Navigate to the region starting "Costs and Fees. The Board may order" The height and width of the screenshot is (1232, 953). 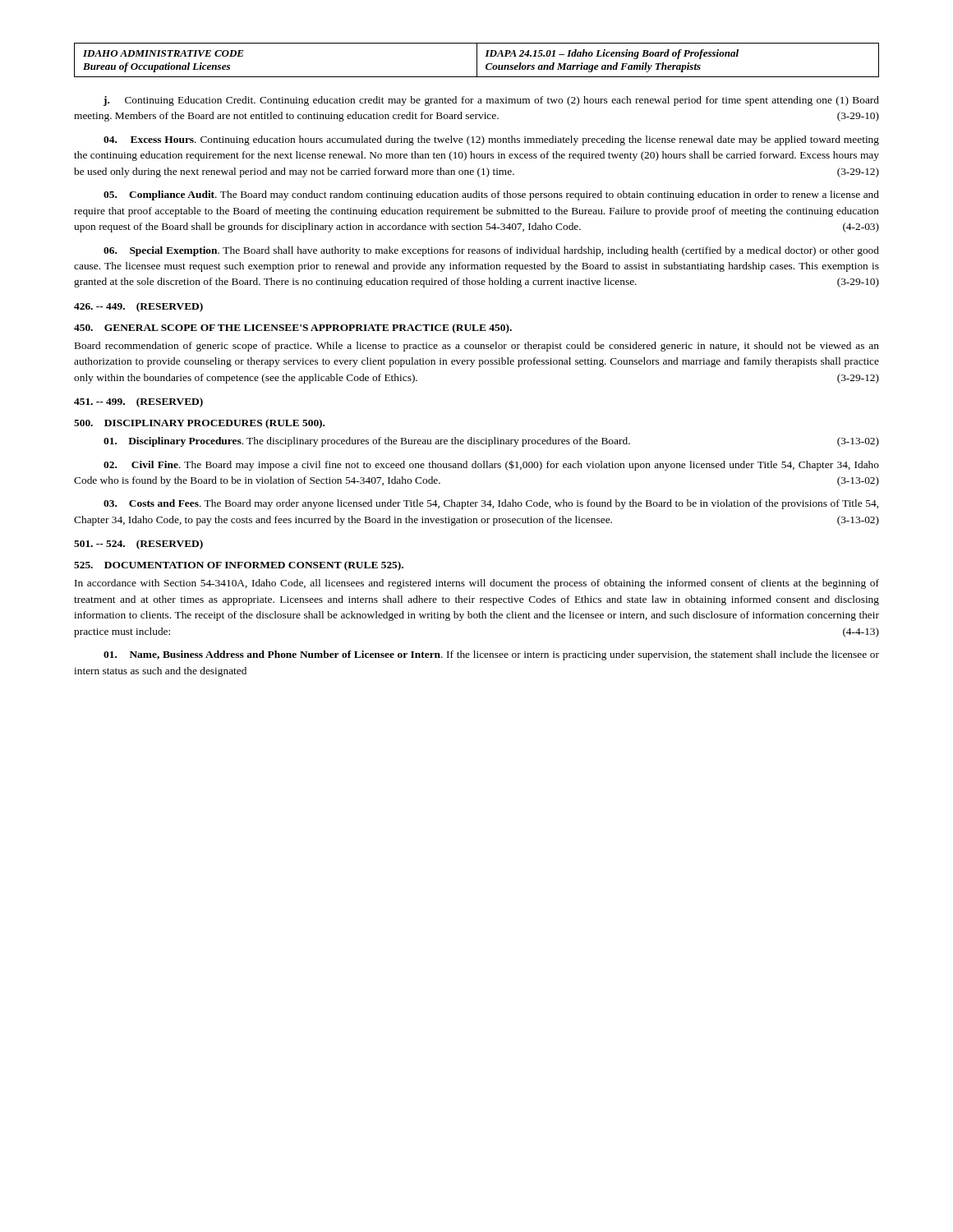[x=476, y=512]
